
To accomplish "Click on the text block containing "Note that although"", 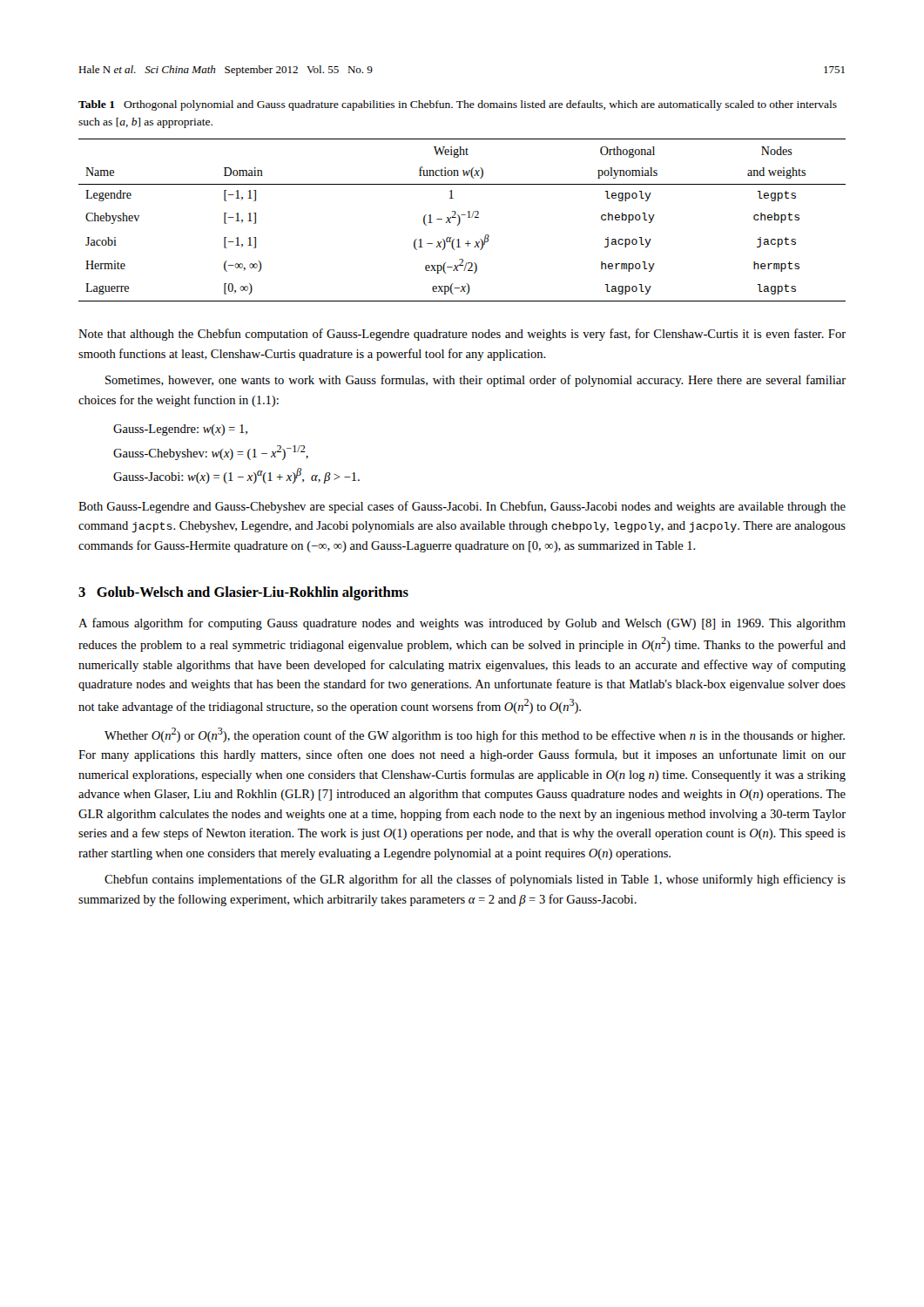I will pyautogui.click(x=462, y=344).
